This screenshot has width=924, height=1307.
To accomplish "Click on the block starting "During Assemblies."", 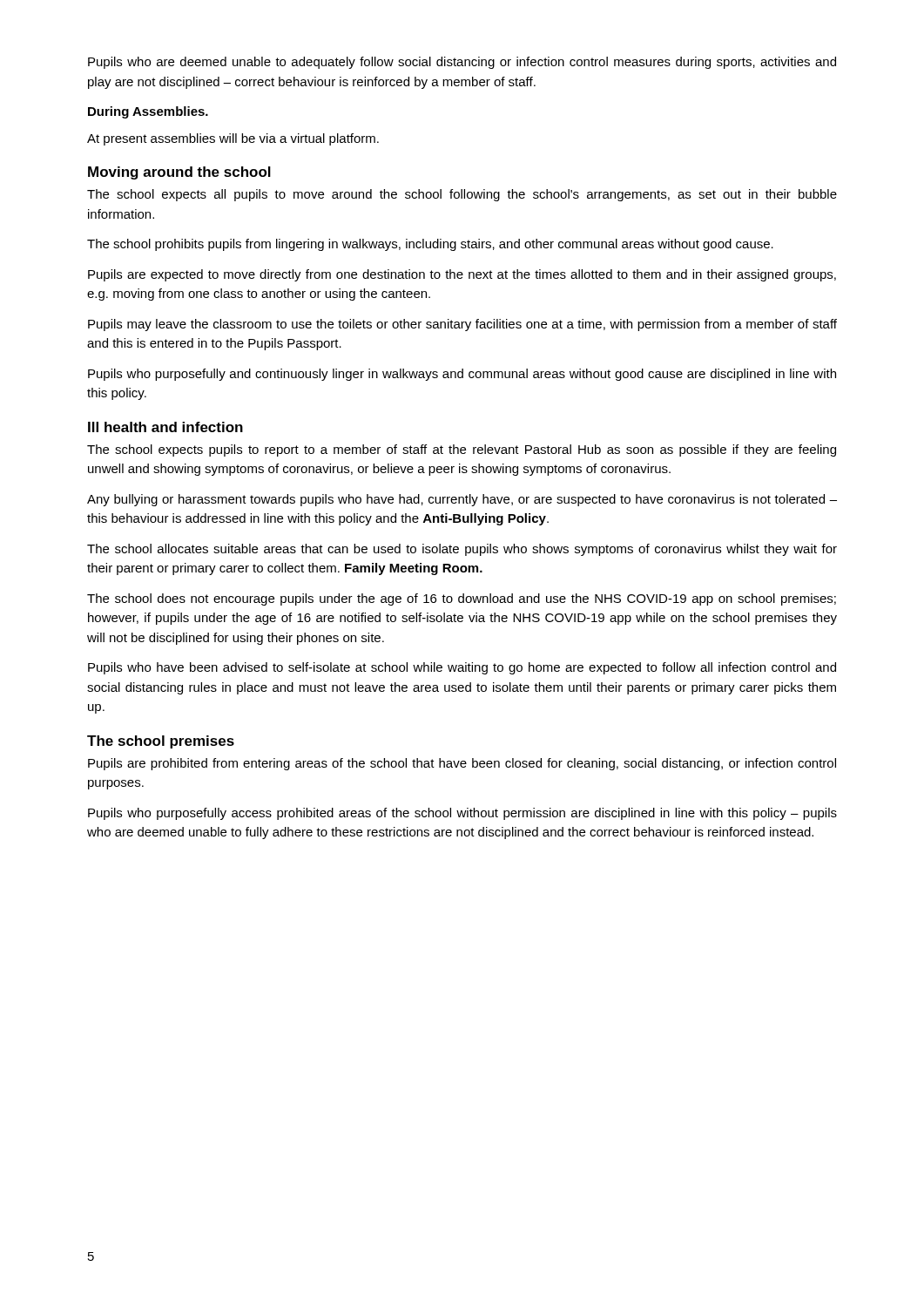I will [x=148, y=112].
